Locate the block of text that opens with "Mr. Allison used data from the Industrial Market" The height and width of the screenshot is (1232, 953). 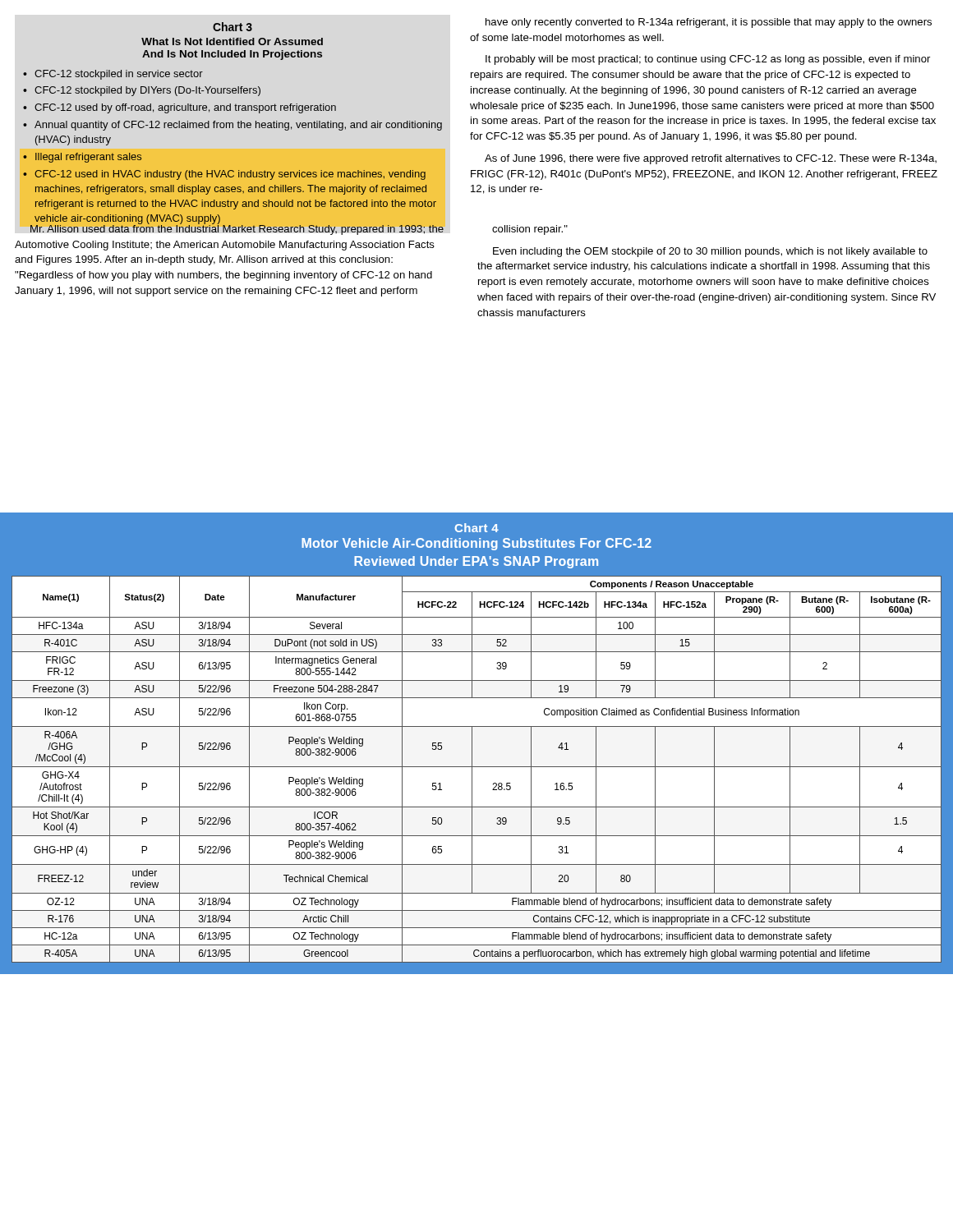pos(229,260)
